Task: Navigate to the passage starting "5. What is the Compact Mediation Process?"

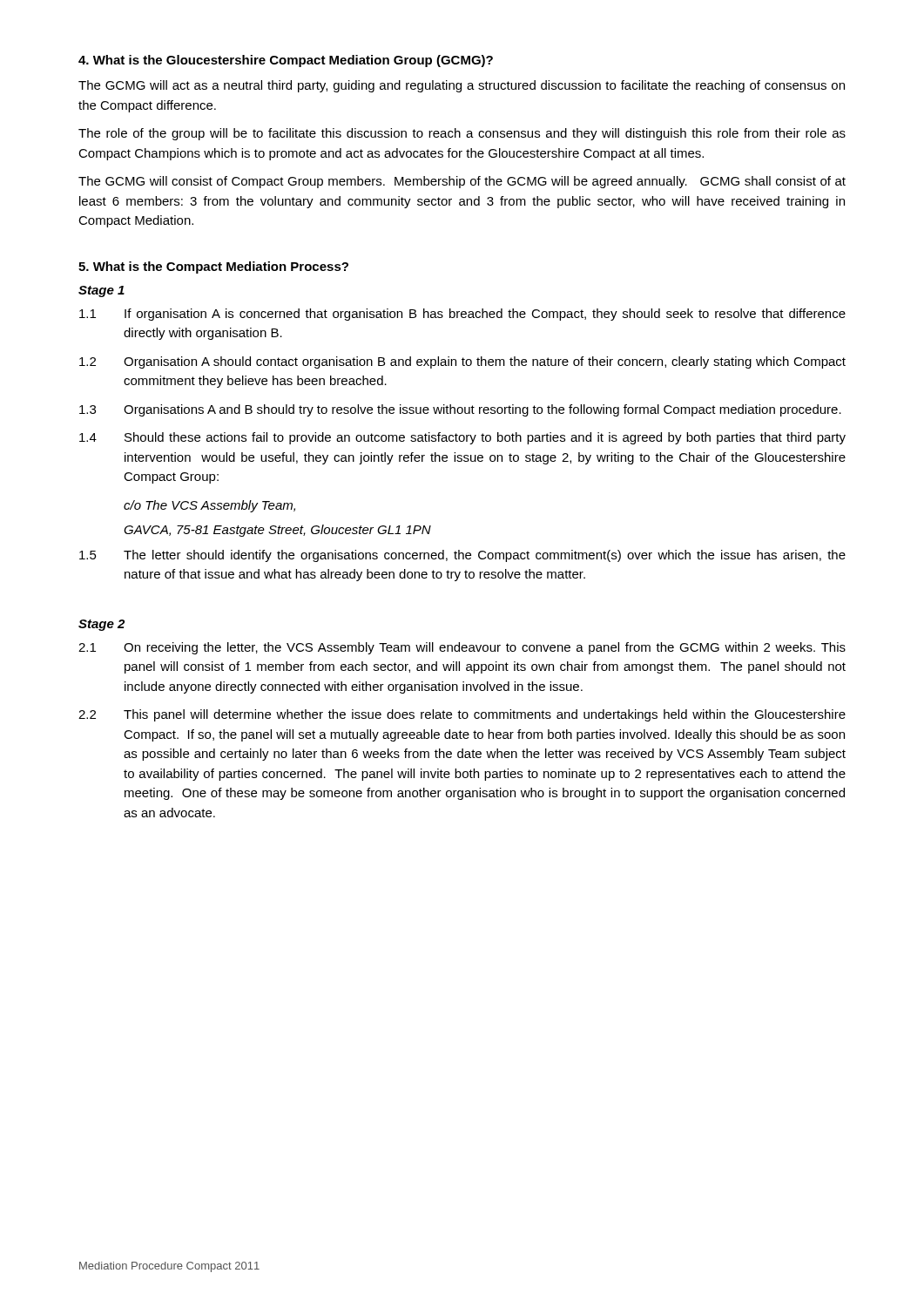Action: pyautogui.click(x=214, y=266)
